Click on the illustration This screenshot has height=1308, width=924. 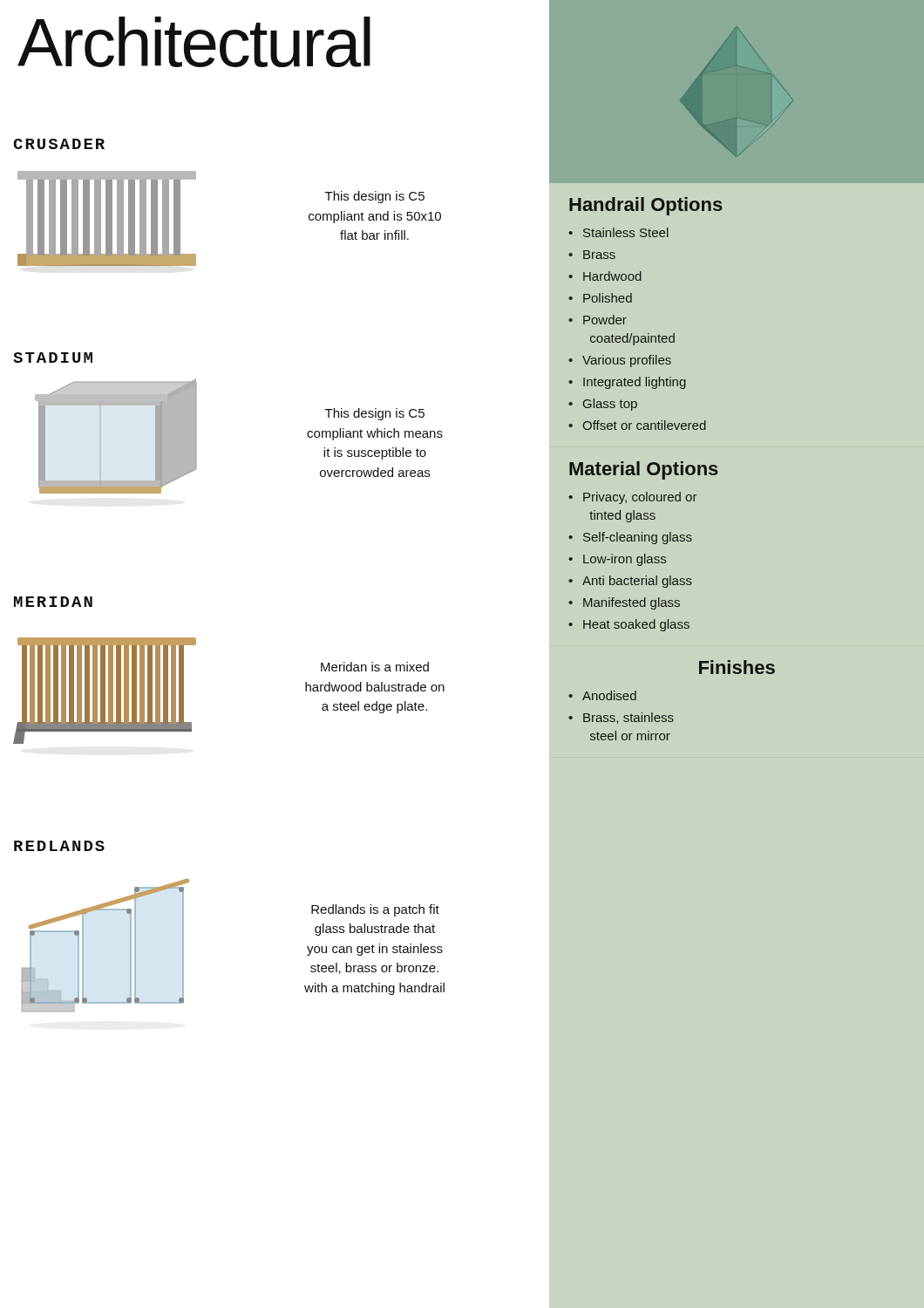click(x=737, y=92)
